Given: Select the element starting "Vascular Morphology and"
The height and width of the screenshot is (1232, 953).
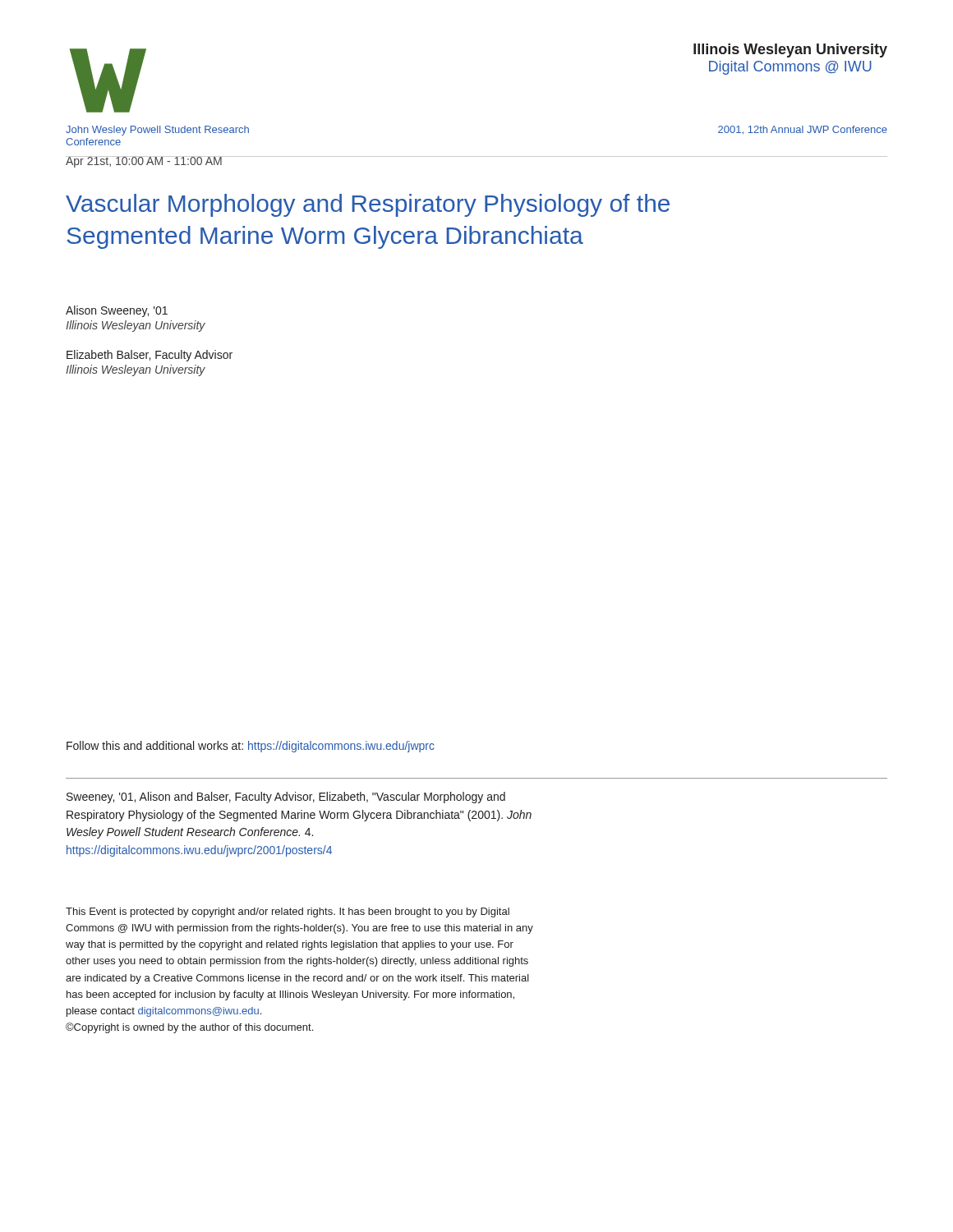Looking at the screenshot, I should [x=476, y=219].
